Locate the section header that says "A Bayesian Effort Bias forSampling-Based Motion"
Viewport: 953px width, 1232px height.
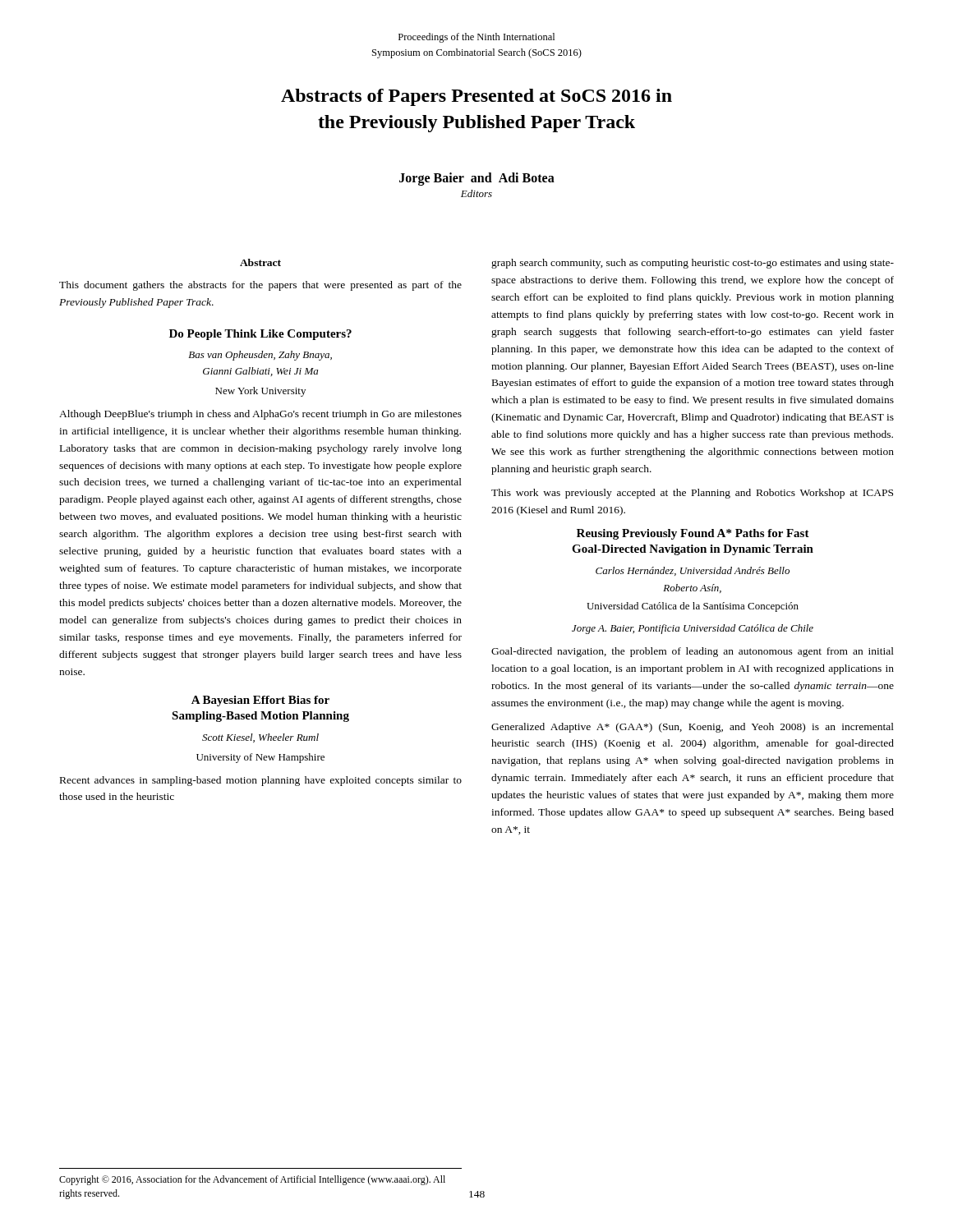(x=260, y=707)
